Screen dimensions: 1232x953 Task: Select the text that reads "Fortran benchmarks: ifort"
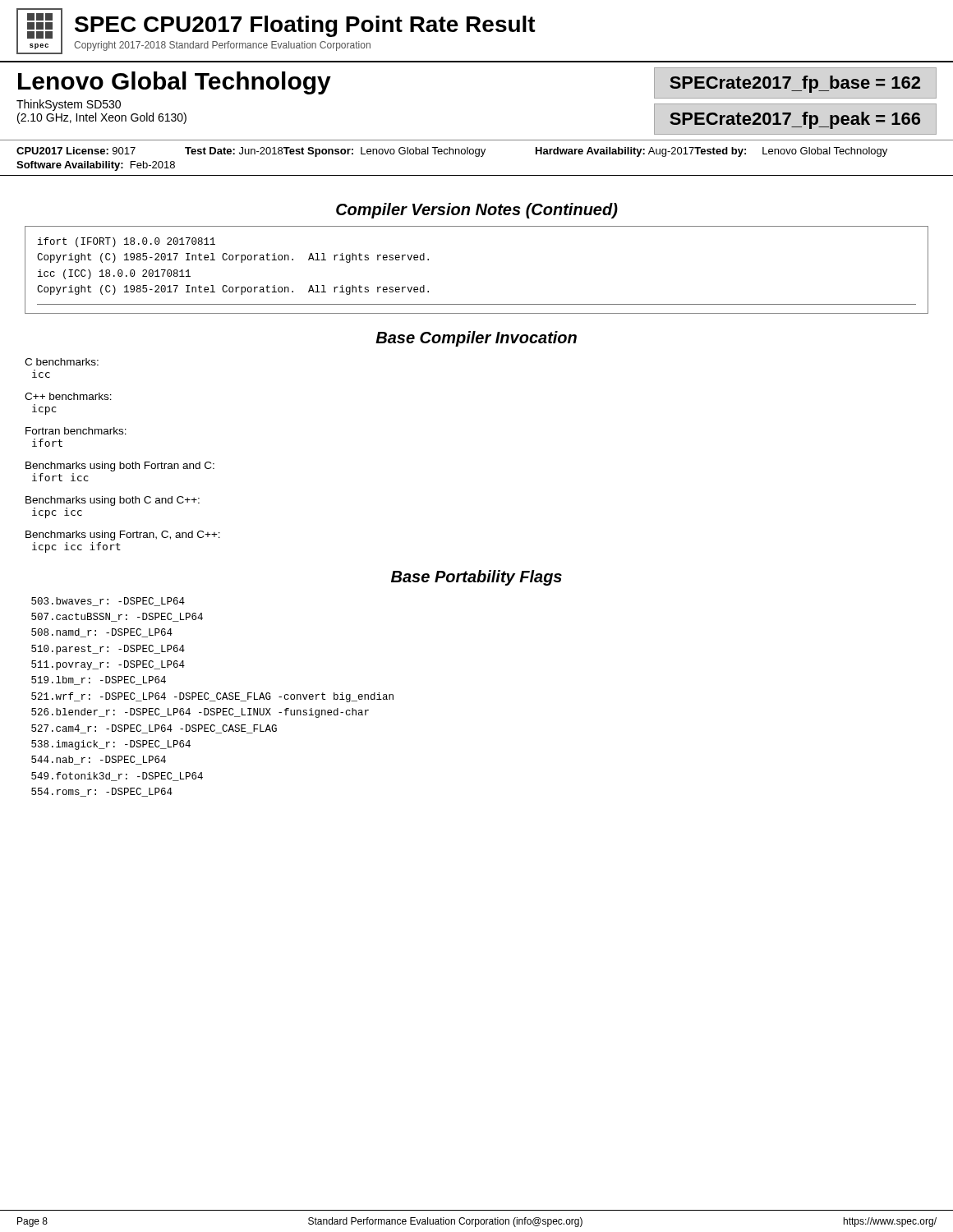(x=76, y=436)
